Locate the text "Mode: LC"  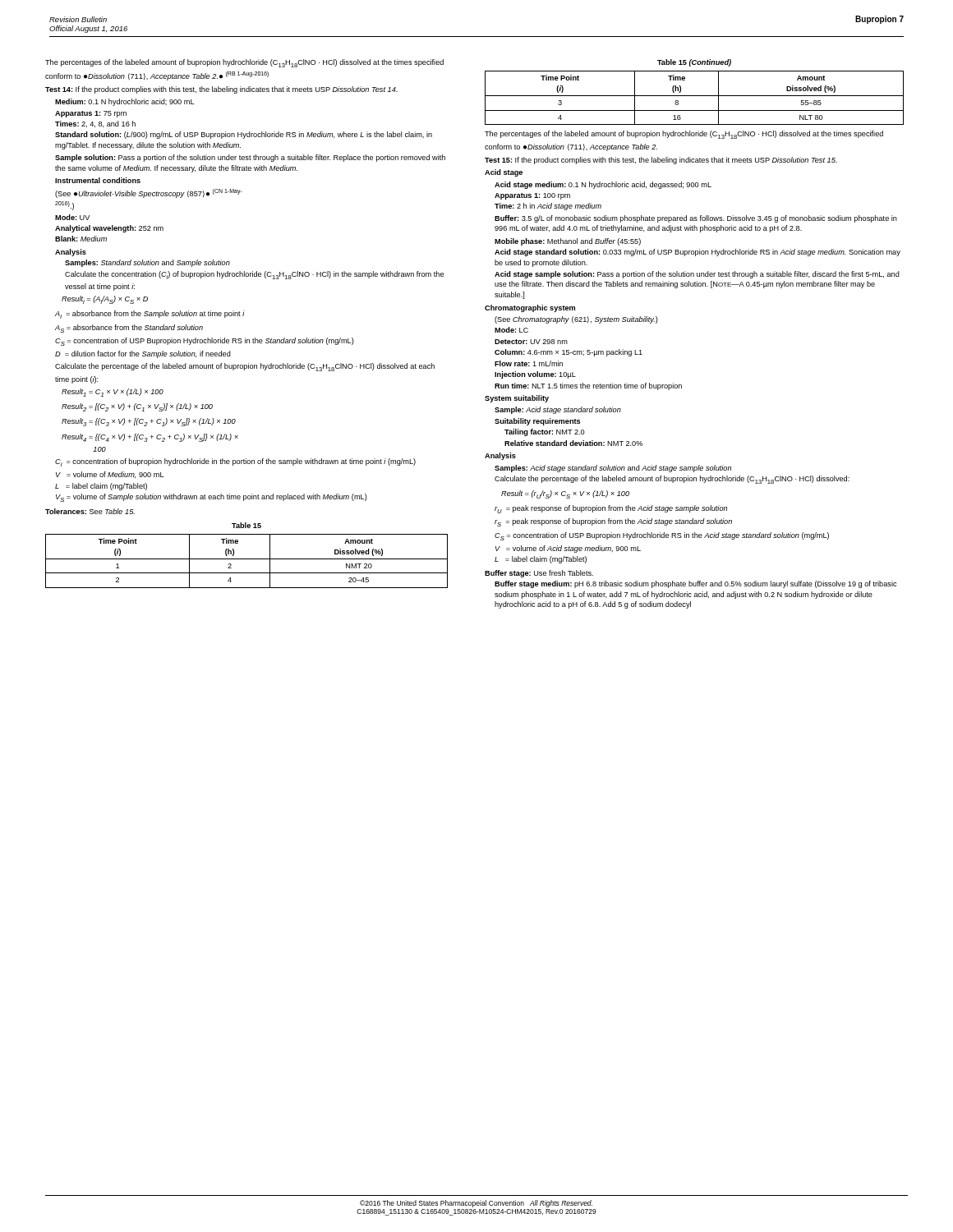[x=512, y=331]
